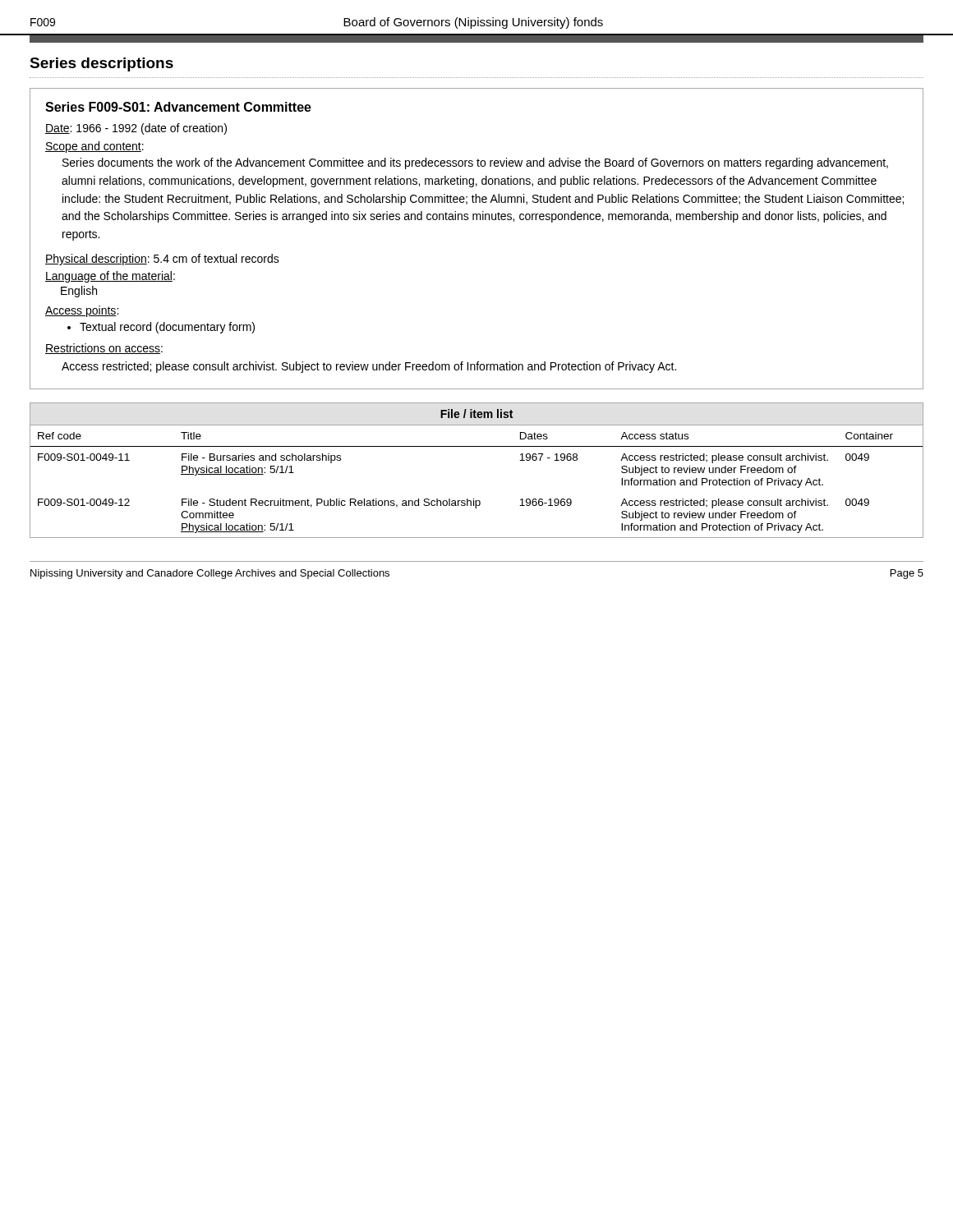
Task: Locate the text with the text "Scope and content:"
Action: [95, 146]
